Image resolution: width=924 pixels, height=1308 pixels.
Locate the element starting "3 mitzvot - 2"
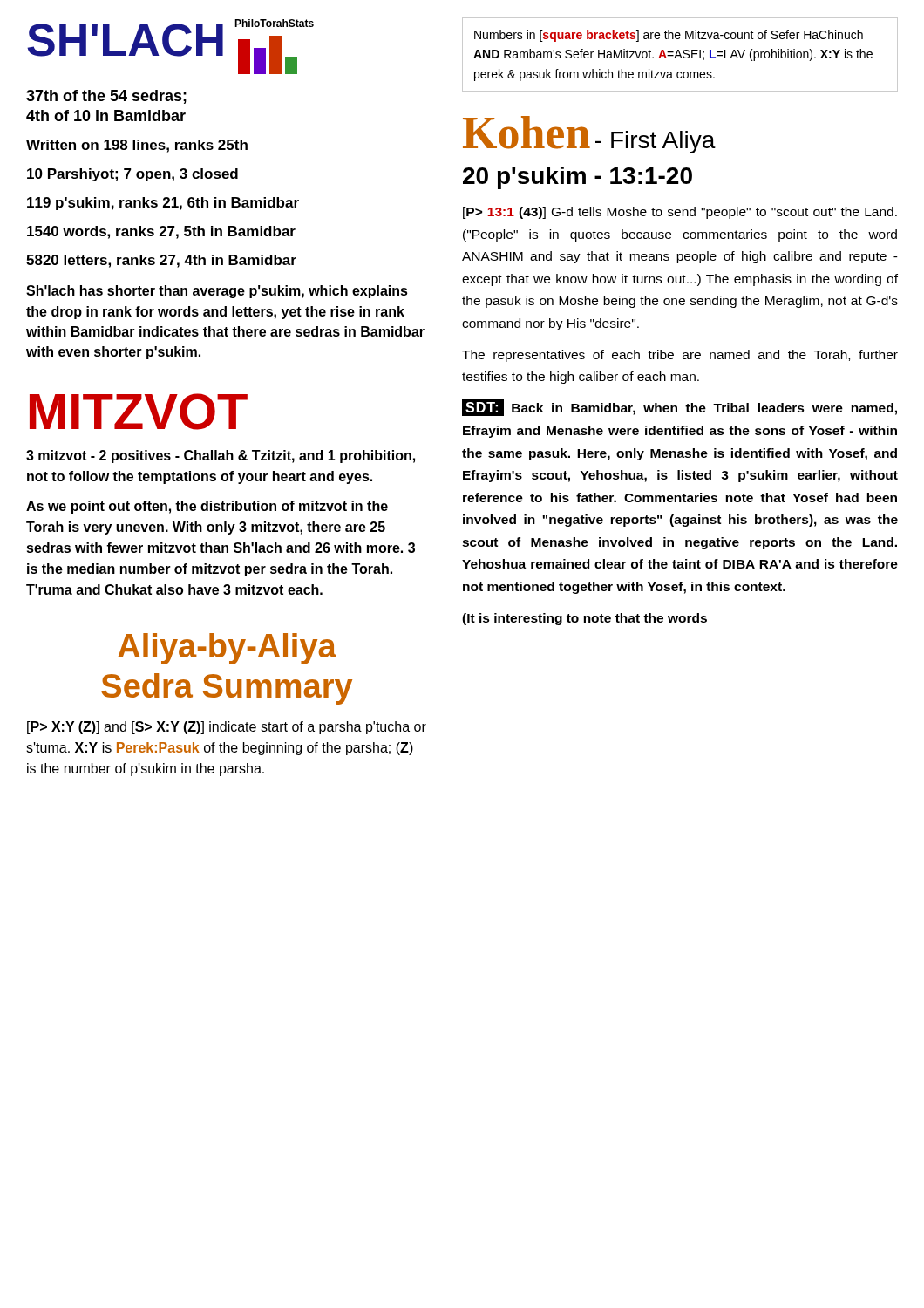click(x=221, y=466)
